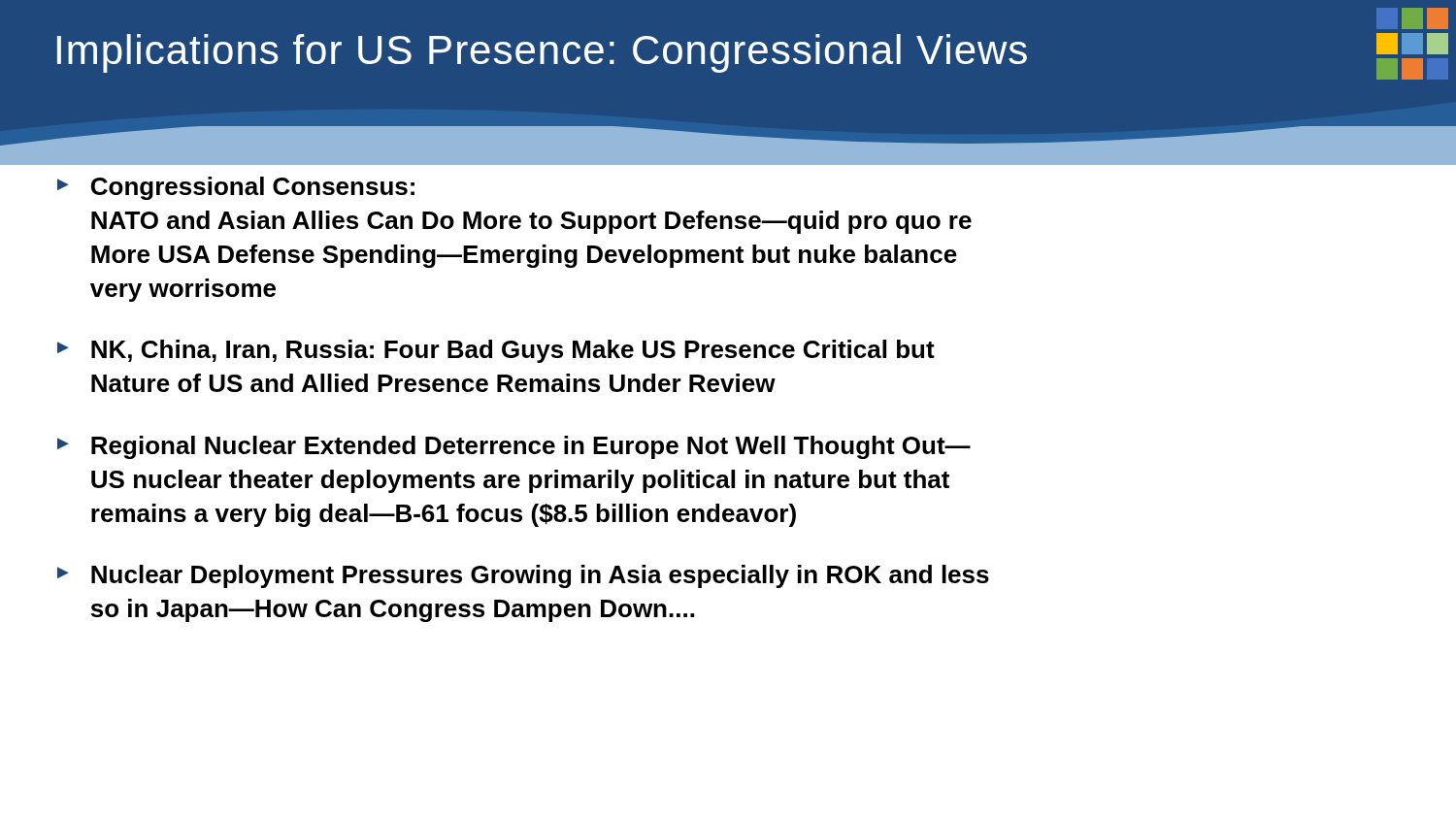Locate the block of text that opens with "► NK, China,"
The width and height of the screenshot is (1456, 819).
[x=494, y=367]
